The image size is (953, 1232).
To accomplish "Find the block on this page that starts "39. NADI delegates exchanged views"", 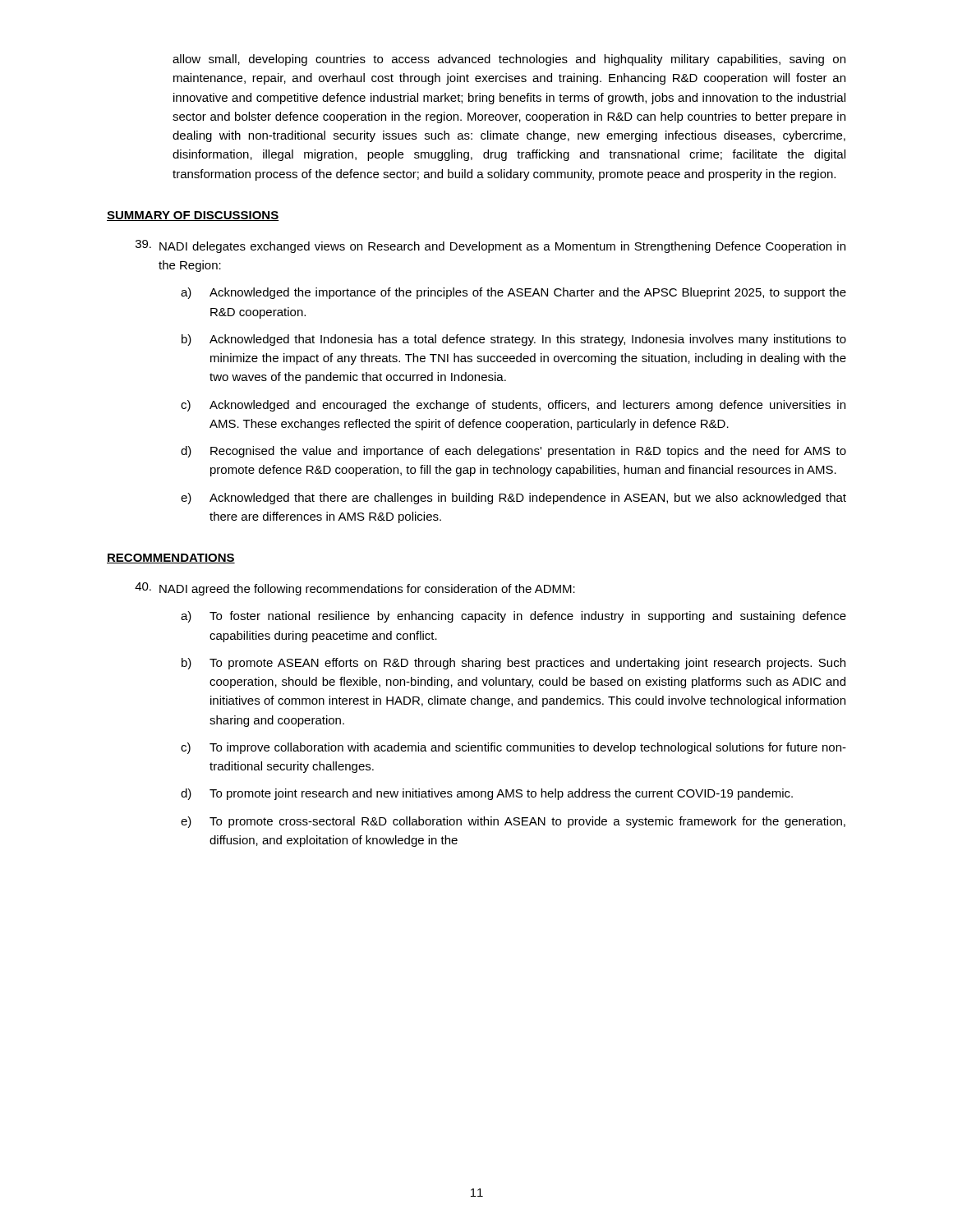I will pyautogui.click(x=476, y=255).
